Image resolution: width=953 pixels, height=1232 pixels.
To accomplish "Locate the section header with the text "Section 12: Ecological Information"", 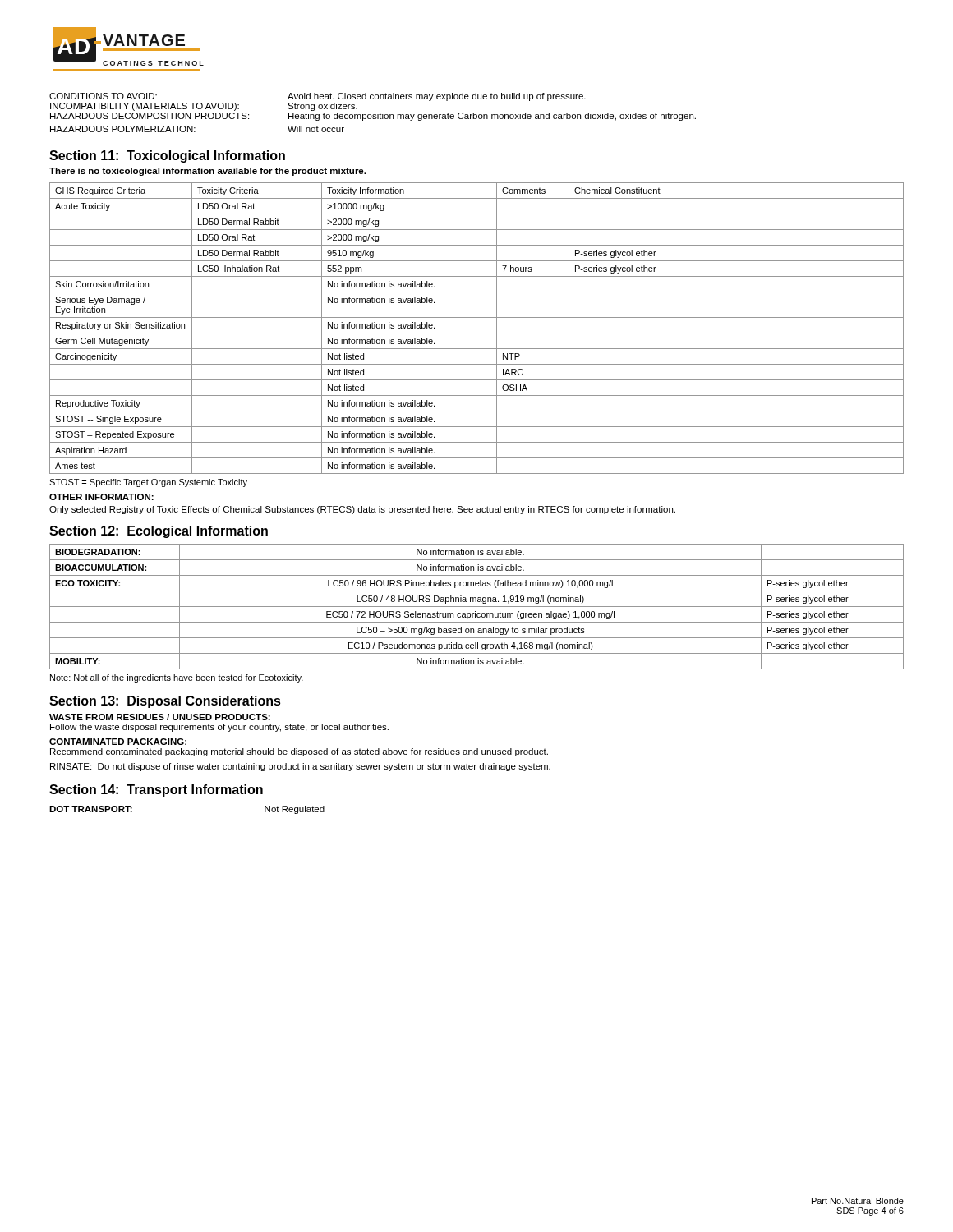I will click(x=159, y=531).
